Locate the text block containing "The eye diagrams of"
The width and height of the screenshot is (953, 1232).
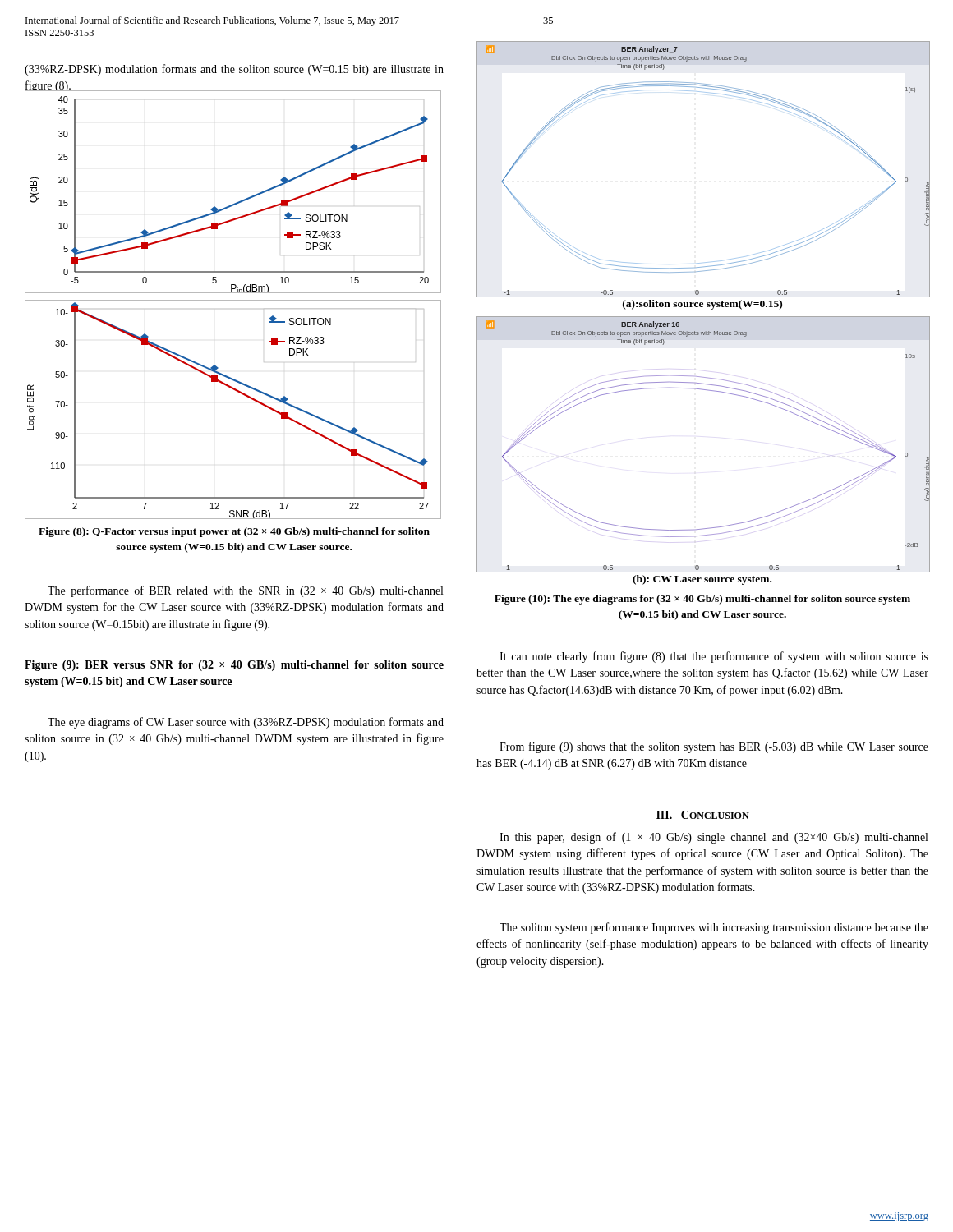[234, 739]
